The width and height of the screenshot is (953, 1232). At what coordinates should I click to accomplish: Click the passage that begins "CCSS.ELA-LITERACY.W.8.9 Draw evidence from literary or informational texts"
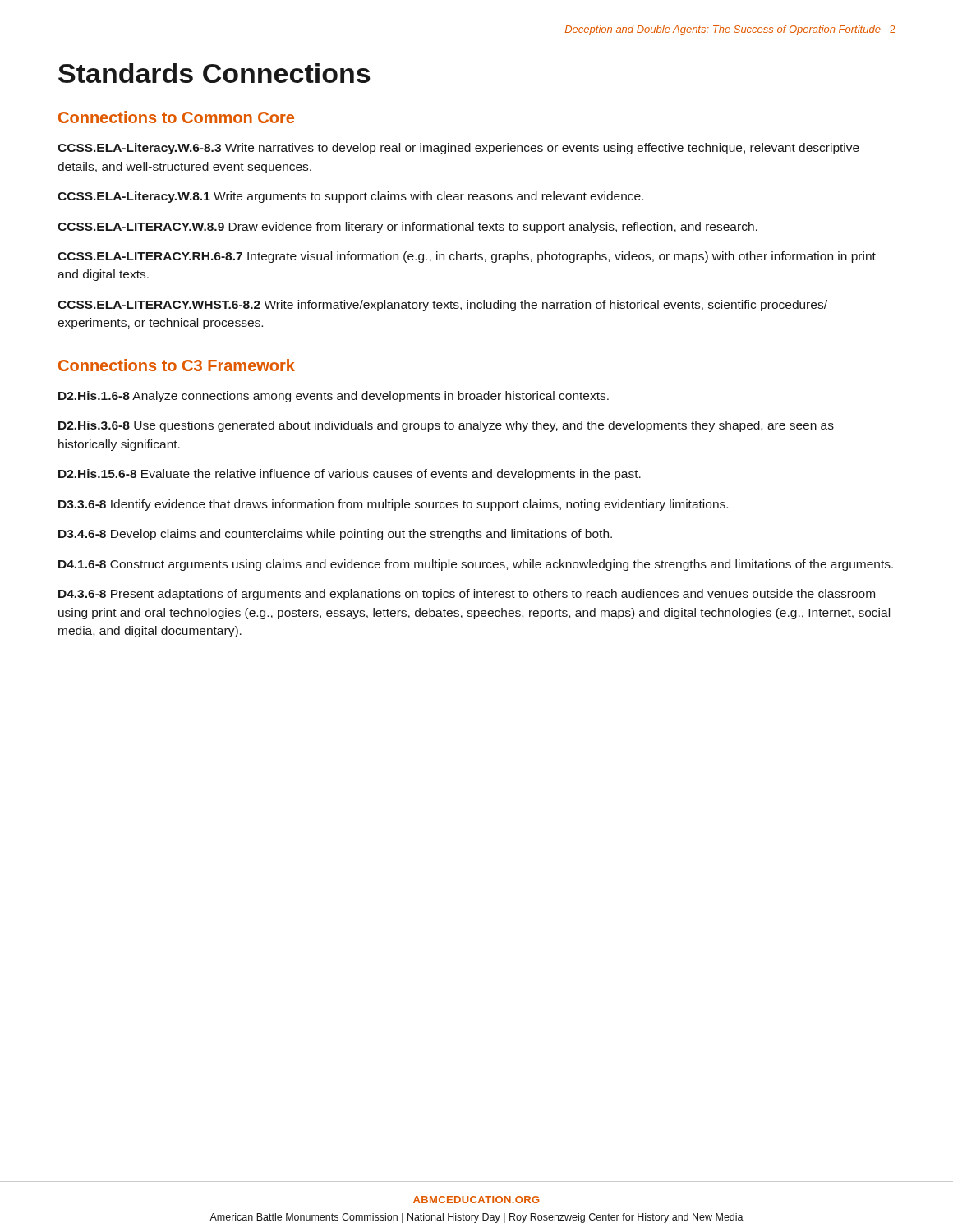click(x=408, y=226)
